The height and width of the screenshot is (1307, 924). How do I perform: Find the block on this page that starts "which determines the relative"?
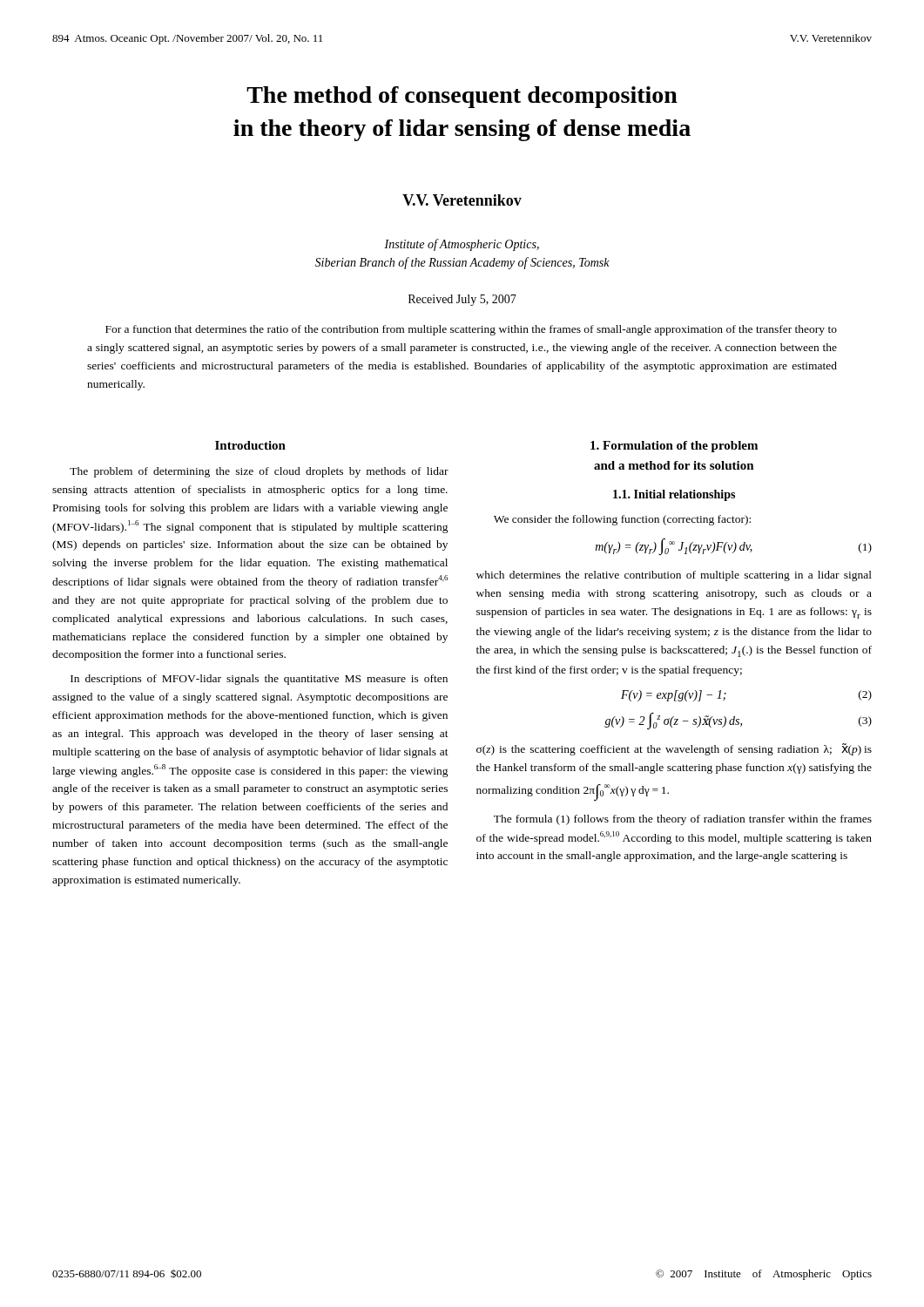coord(674,623)
